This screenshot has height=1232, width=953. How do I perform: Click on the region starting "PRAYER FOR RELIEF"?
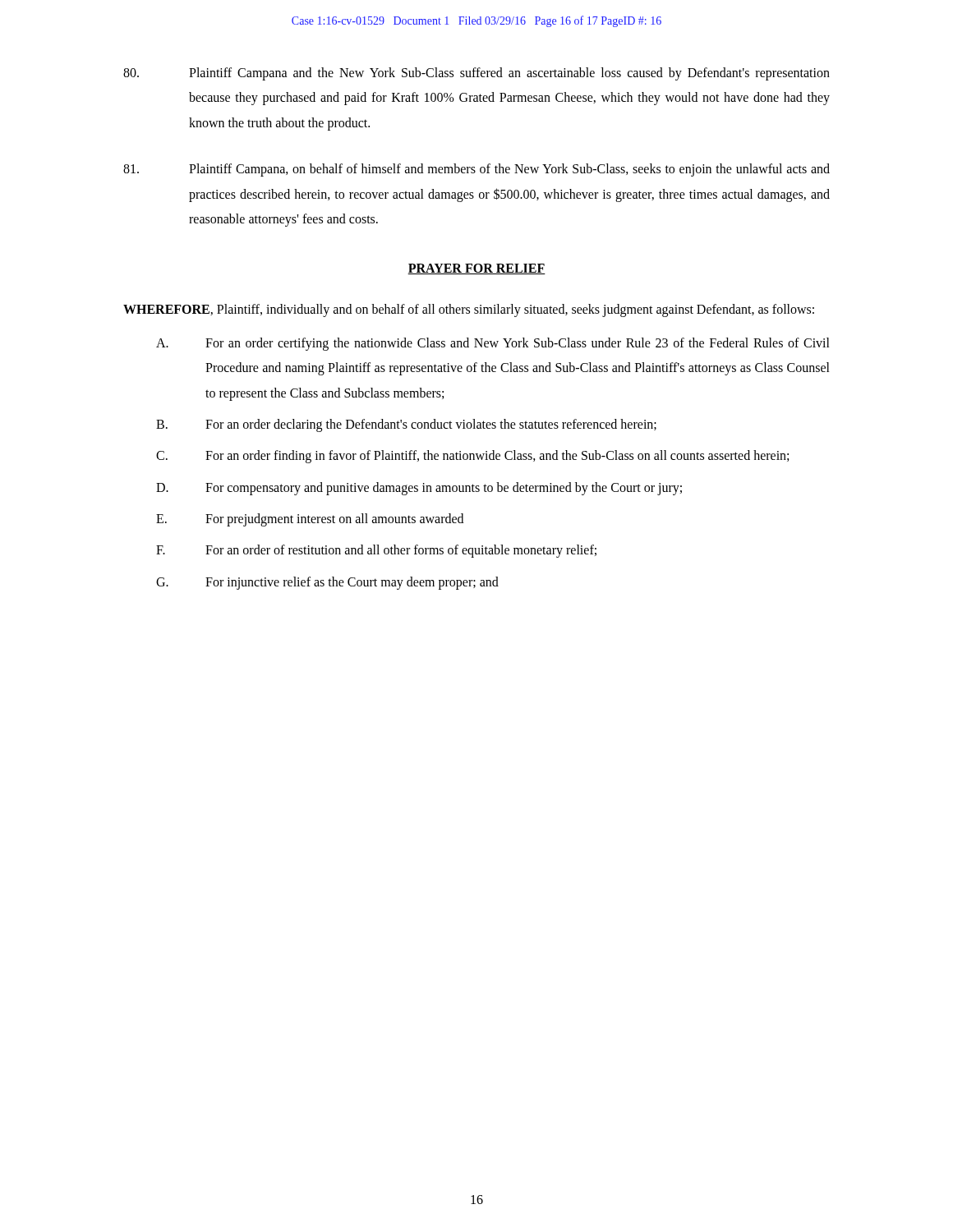coord(476,268)
